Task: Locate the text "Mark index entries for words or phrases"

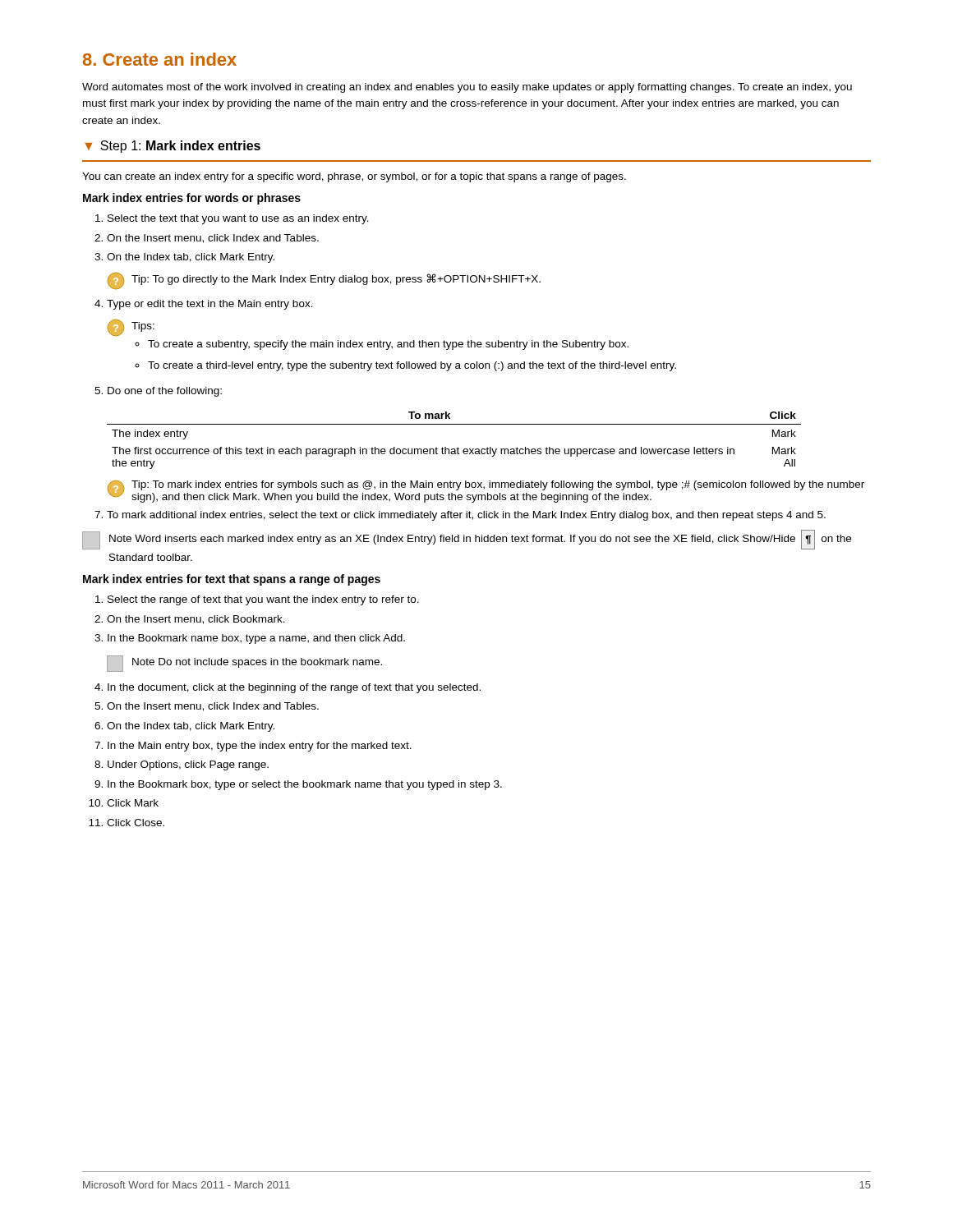Action: pyautogui.click(x=192, y=199)
